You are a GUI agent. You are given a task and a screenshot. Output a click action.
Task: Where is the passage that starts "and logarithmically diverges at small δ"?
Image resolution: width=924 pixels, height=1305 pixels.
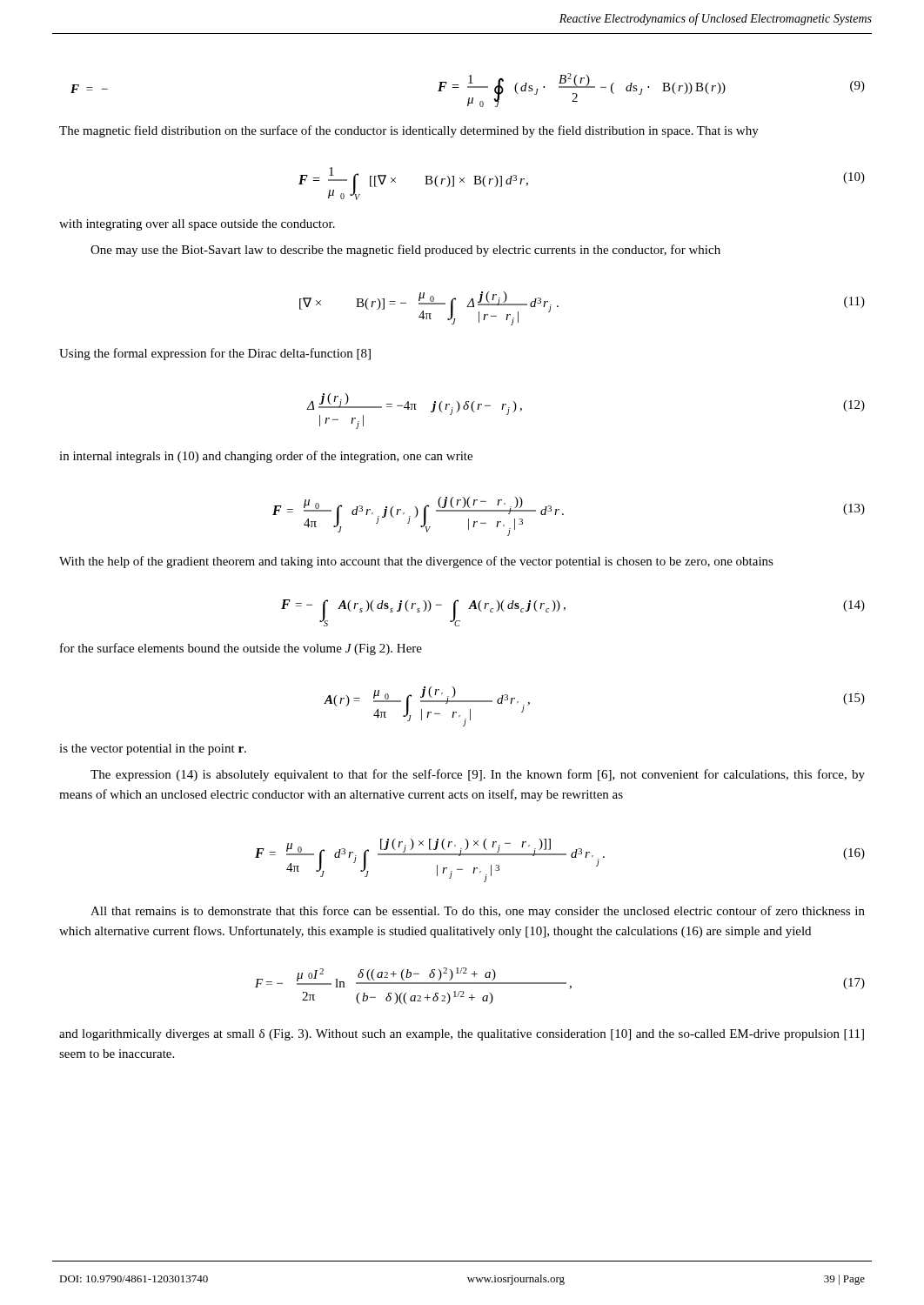tap(462, 1043)
